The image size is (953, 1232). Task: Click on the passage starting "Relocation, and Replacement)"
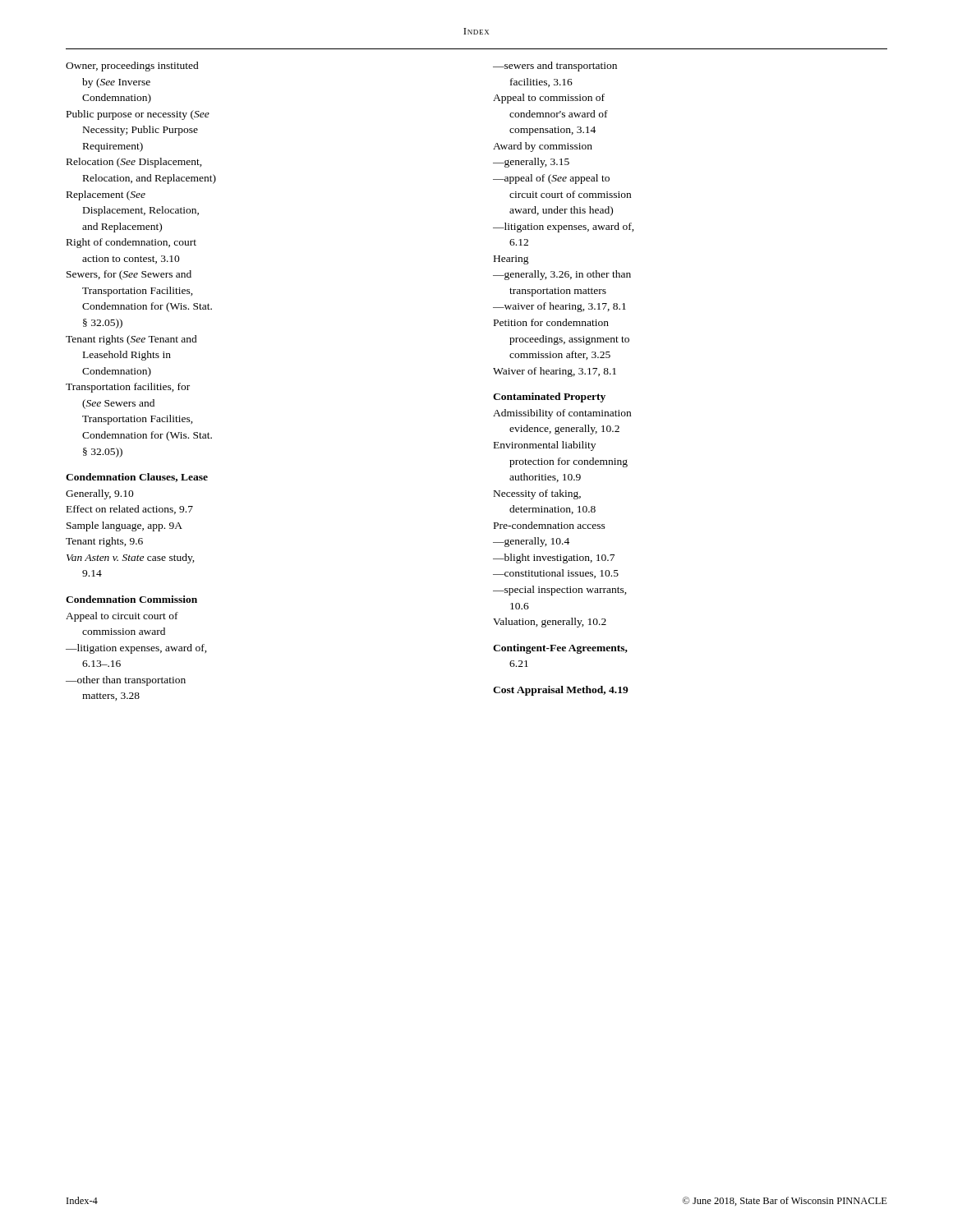coord(149,178)
